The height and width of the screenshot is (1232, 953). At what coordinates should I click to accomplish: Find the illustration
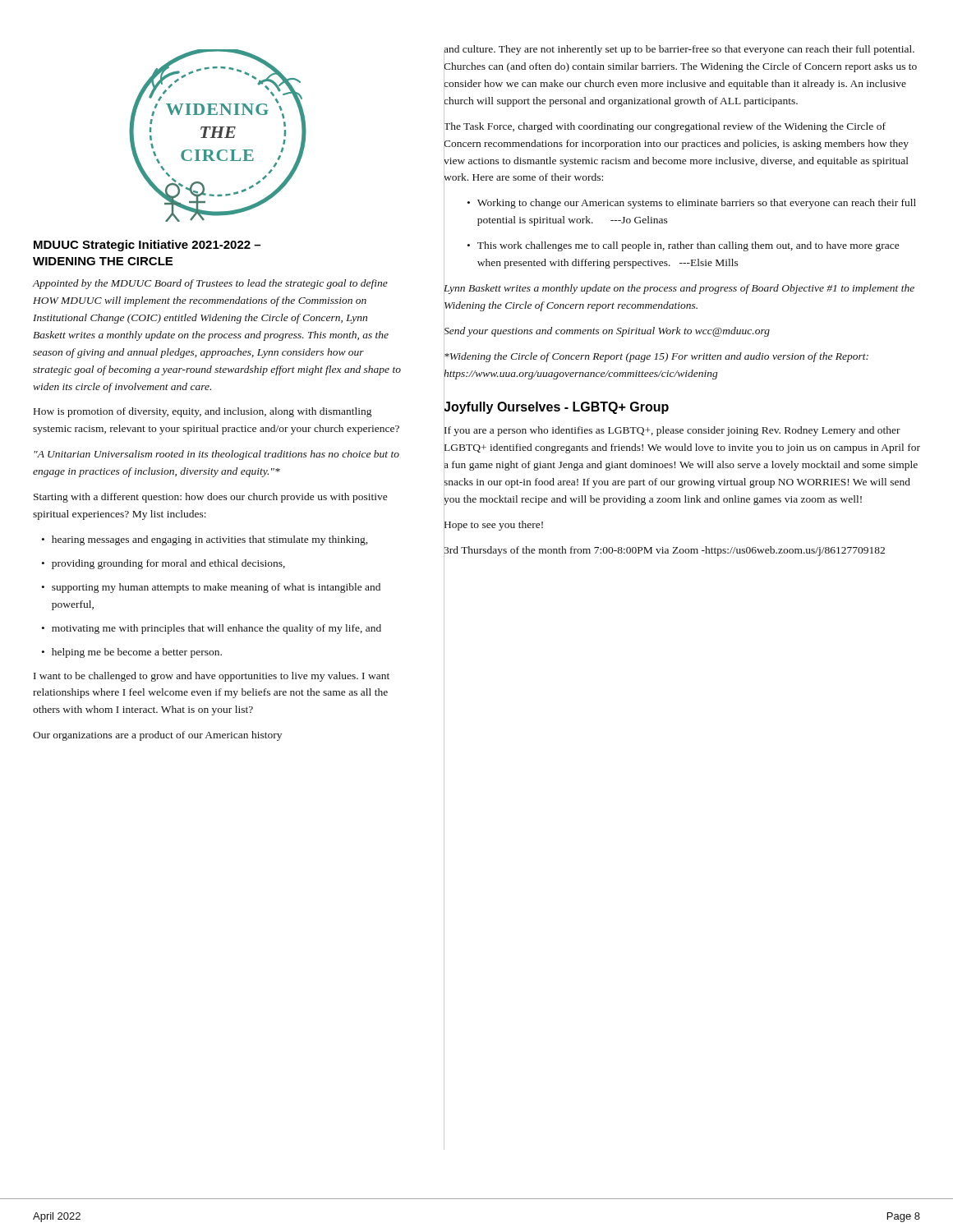pyautogui.click(x=218, y=136)
